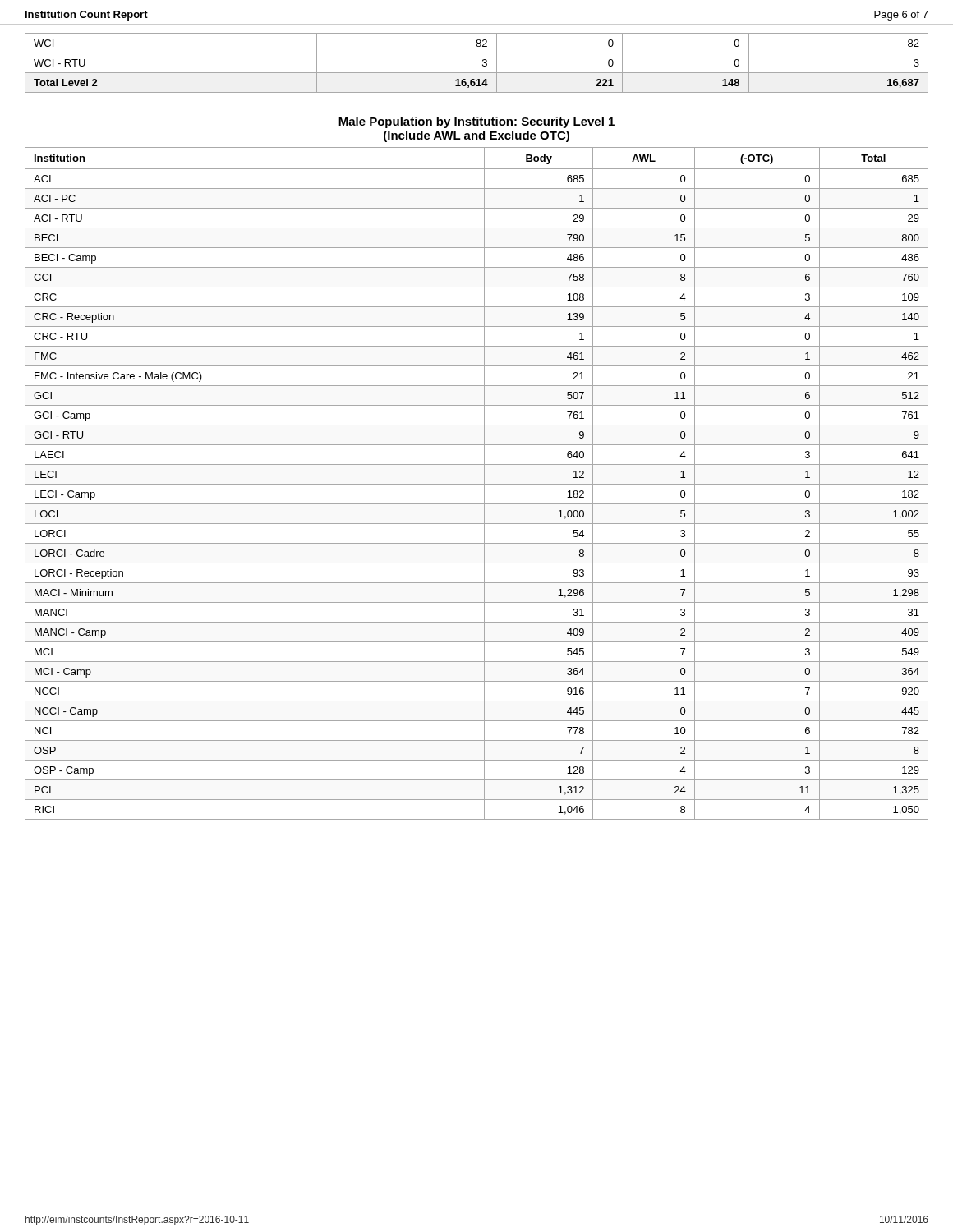Find a section header
The image size is (953, 1232).
476,128
